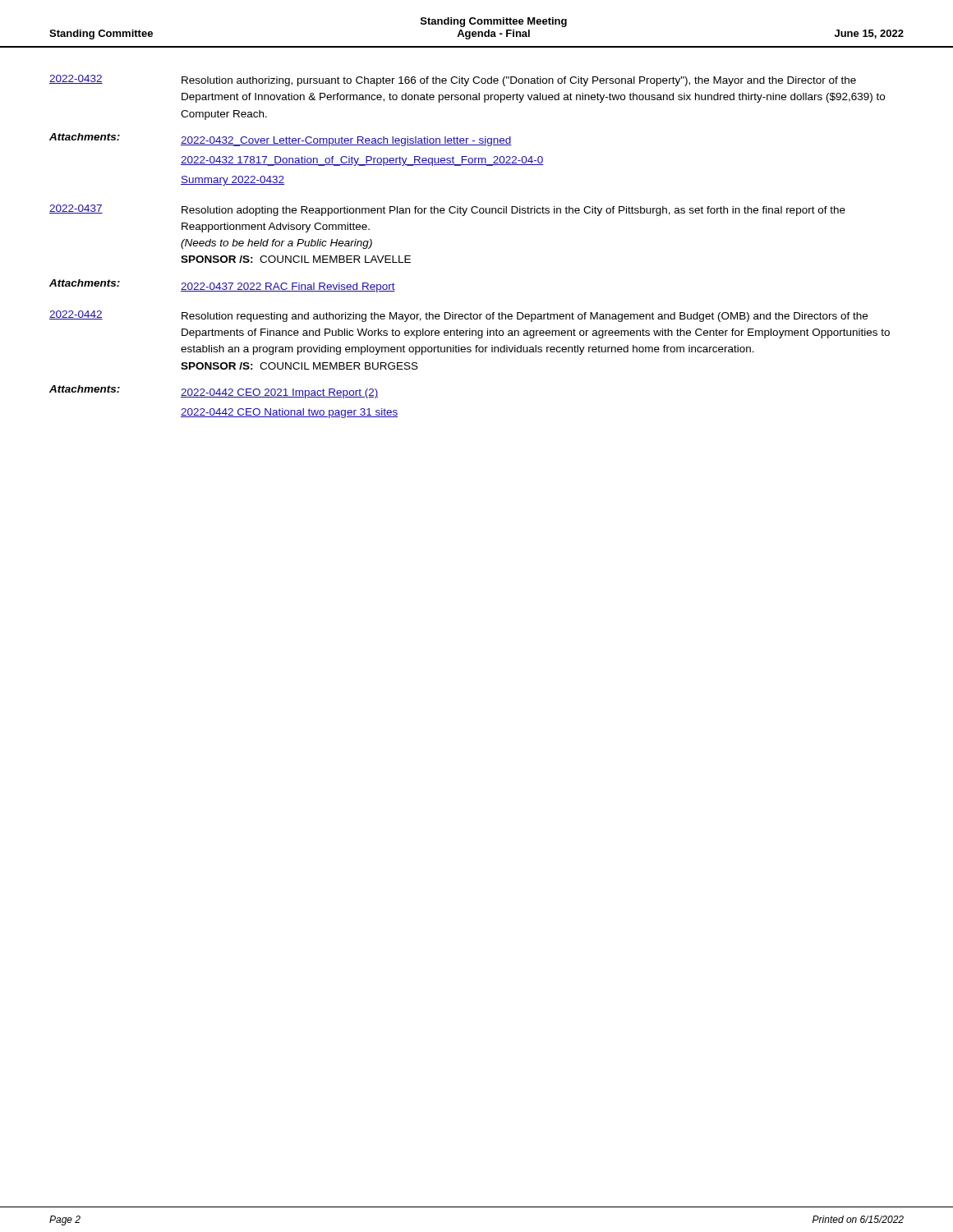
Task: Locate the block of text that opens with "2022-0437 Resolution adopting the Reapportionment"
Action: pyautogui.click(x=447, y=210)
